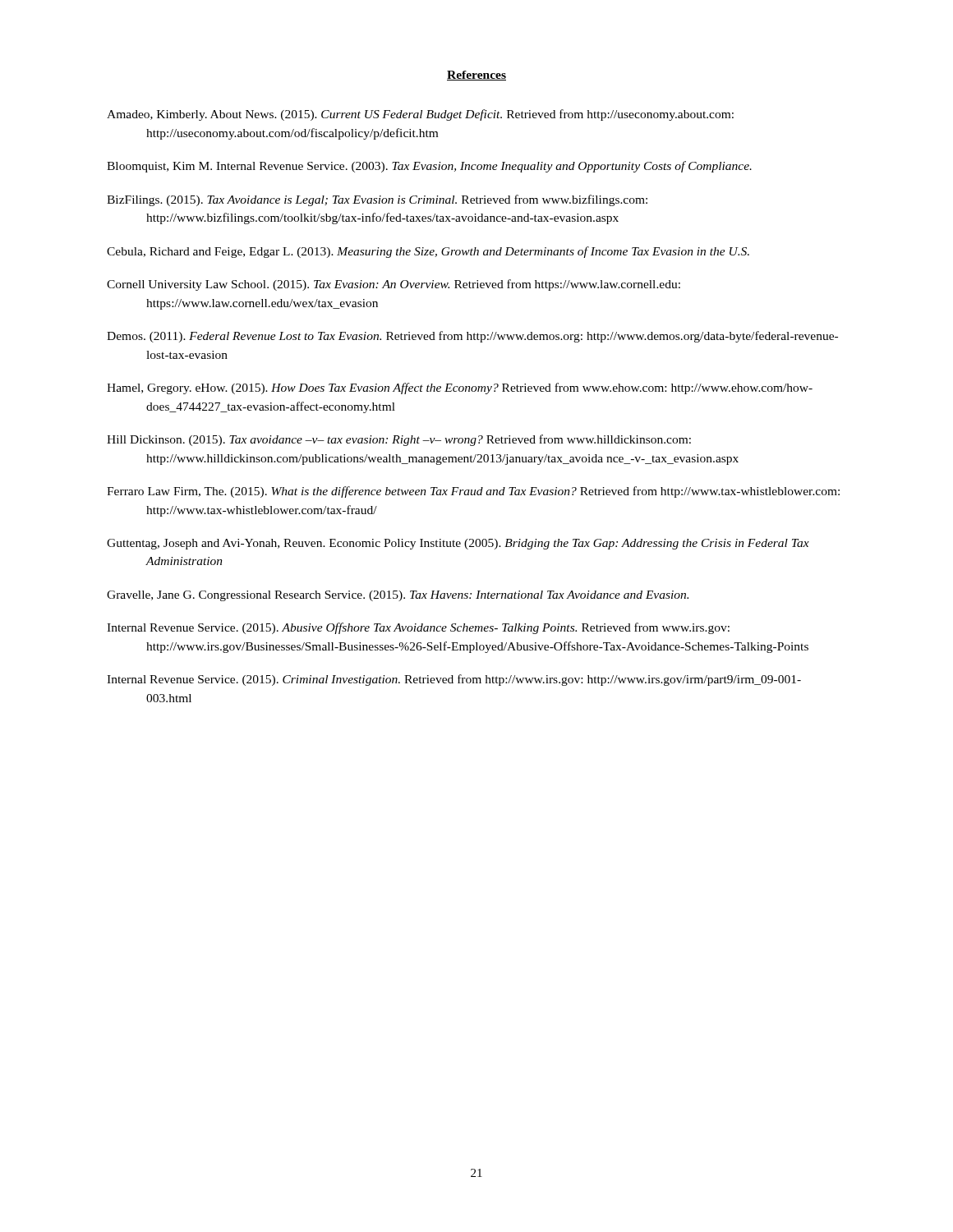The image size is (953, 1232).
Task: Where is the passage that starts "Ferraro Law Firm, The. (2015)."?
Action: 474,500
